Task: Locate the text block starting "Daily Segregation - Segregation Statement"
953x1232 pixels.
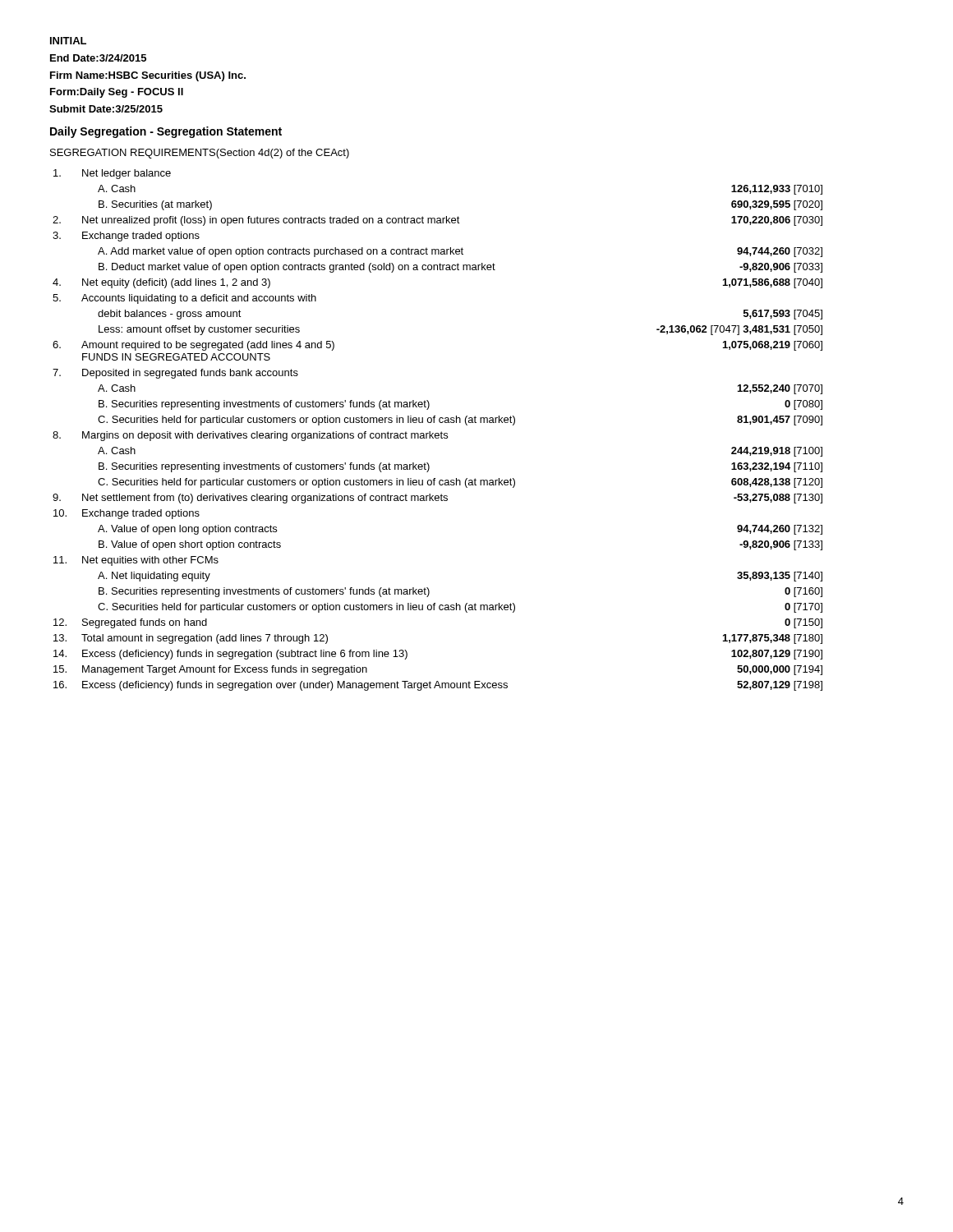Action: pyautogui.click(x=166, y=131)
